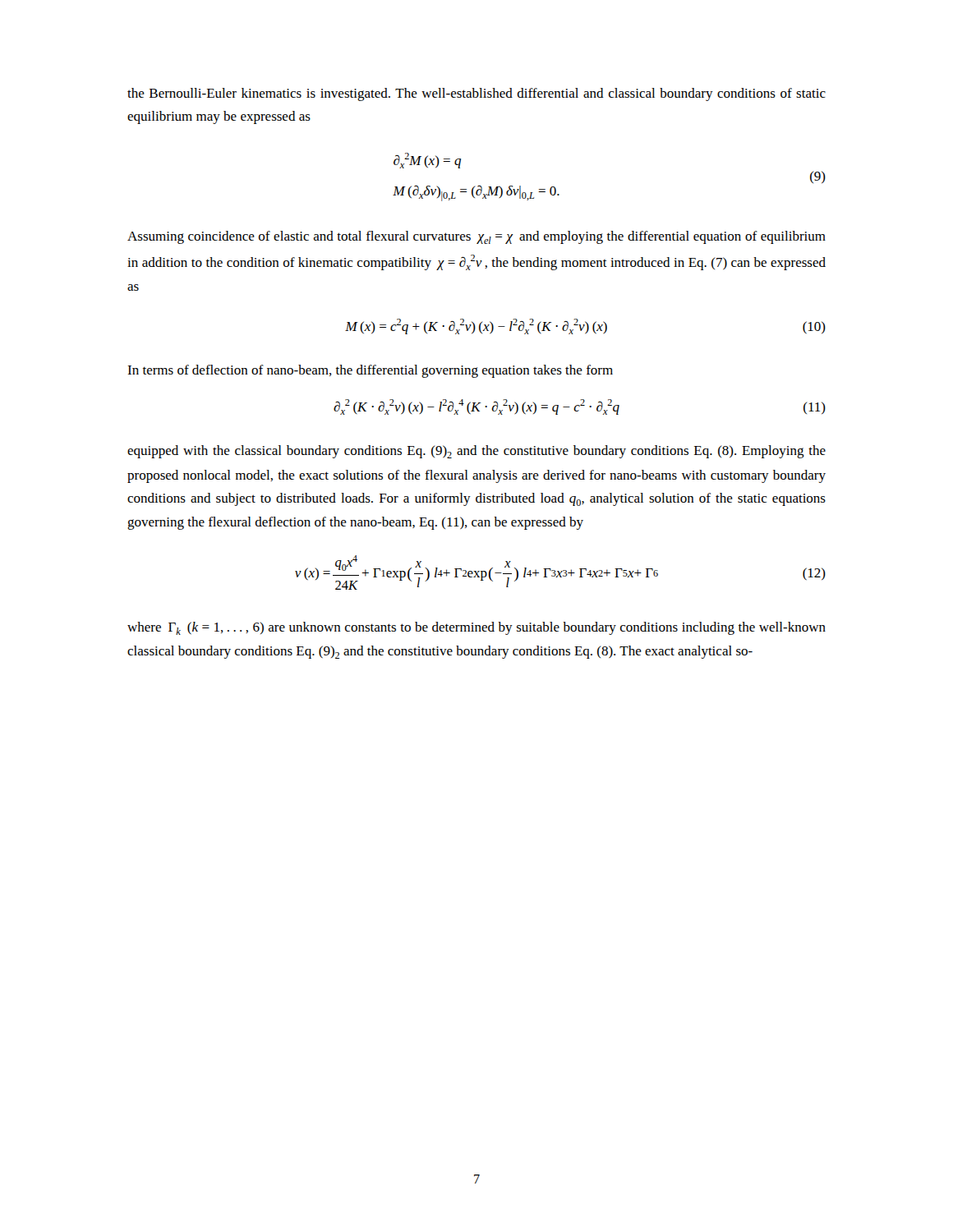Viewport: 953px width, 1232px height.
Task: Point to the block beginning "where Γk (k = 1, . ."
Action: click(x=476, y=641)
